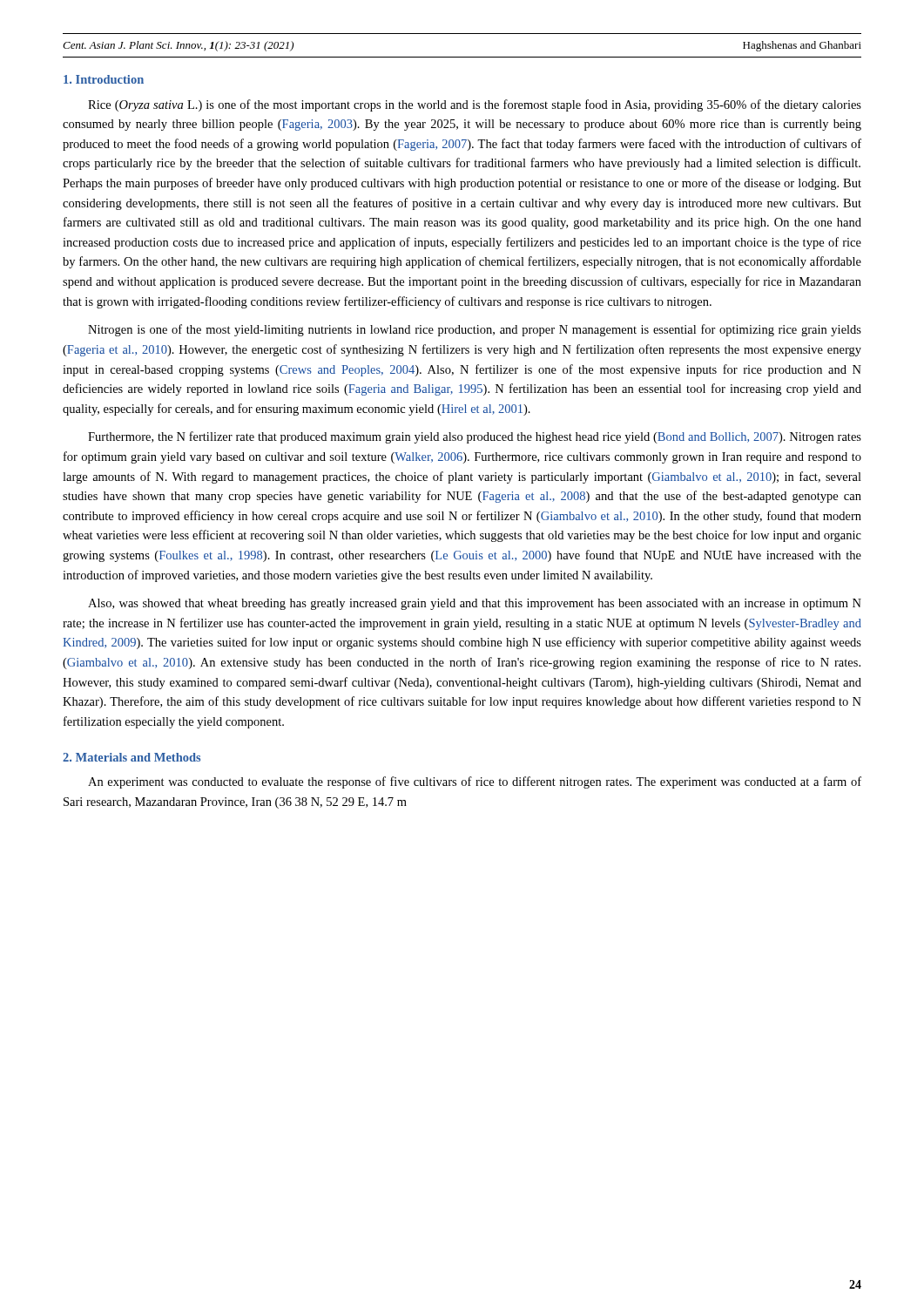
Task: Find "1. Introduction" on this page
Action: [x=103, y=79]
